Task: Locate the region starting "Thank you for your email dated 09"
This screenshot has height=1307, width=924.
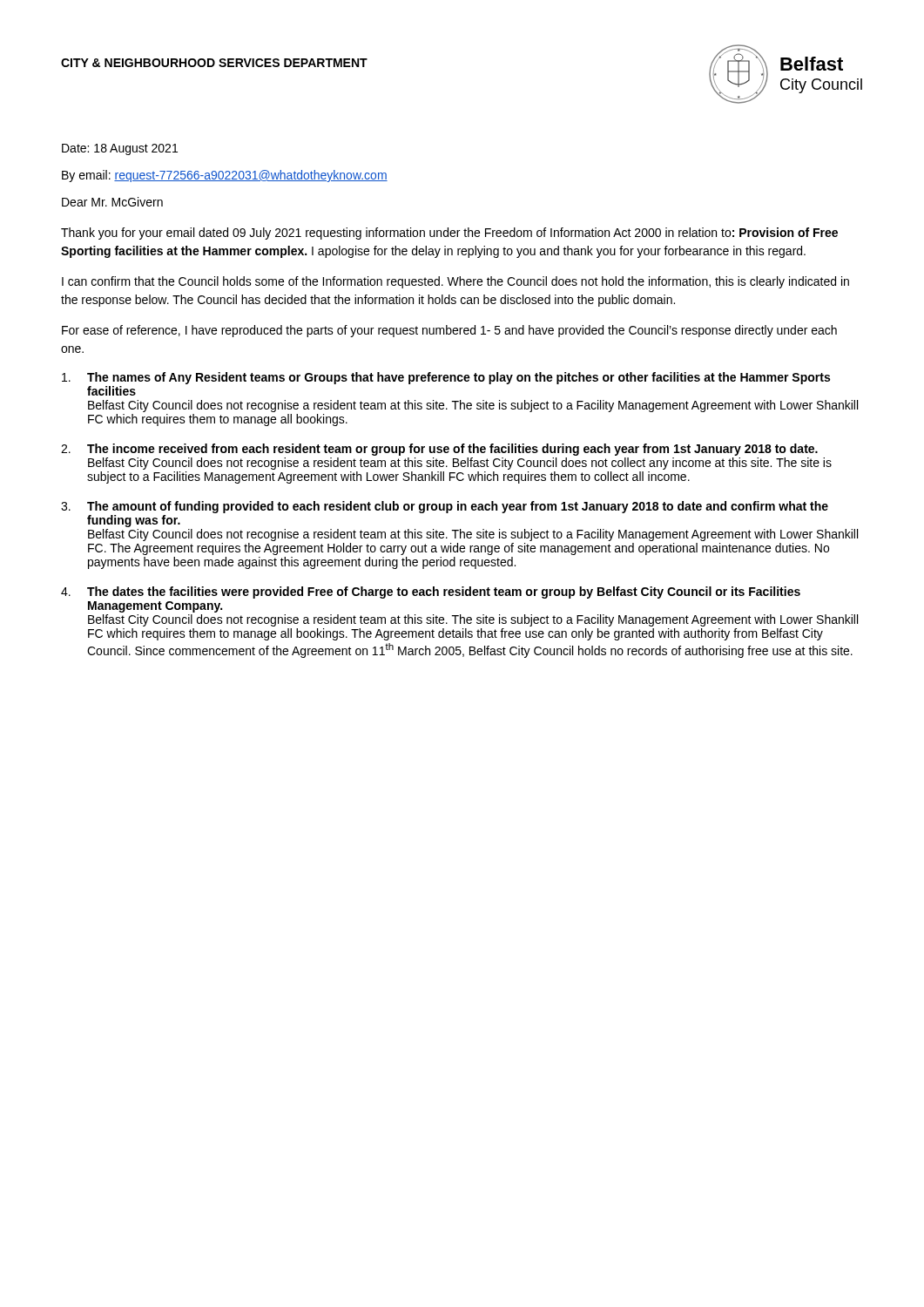Action: tap(450, 242)
